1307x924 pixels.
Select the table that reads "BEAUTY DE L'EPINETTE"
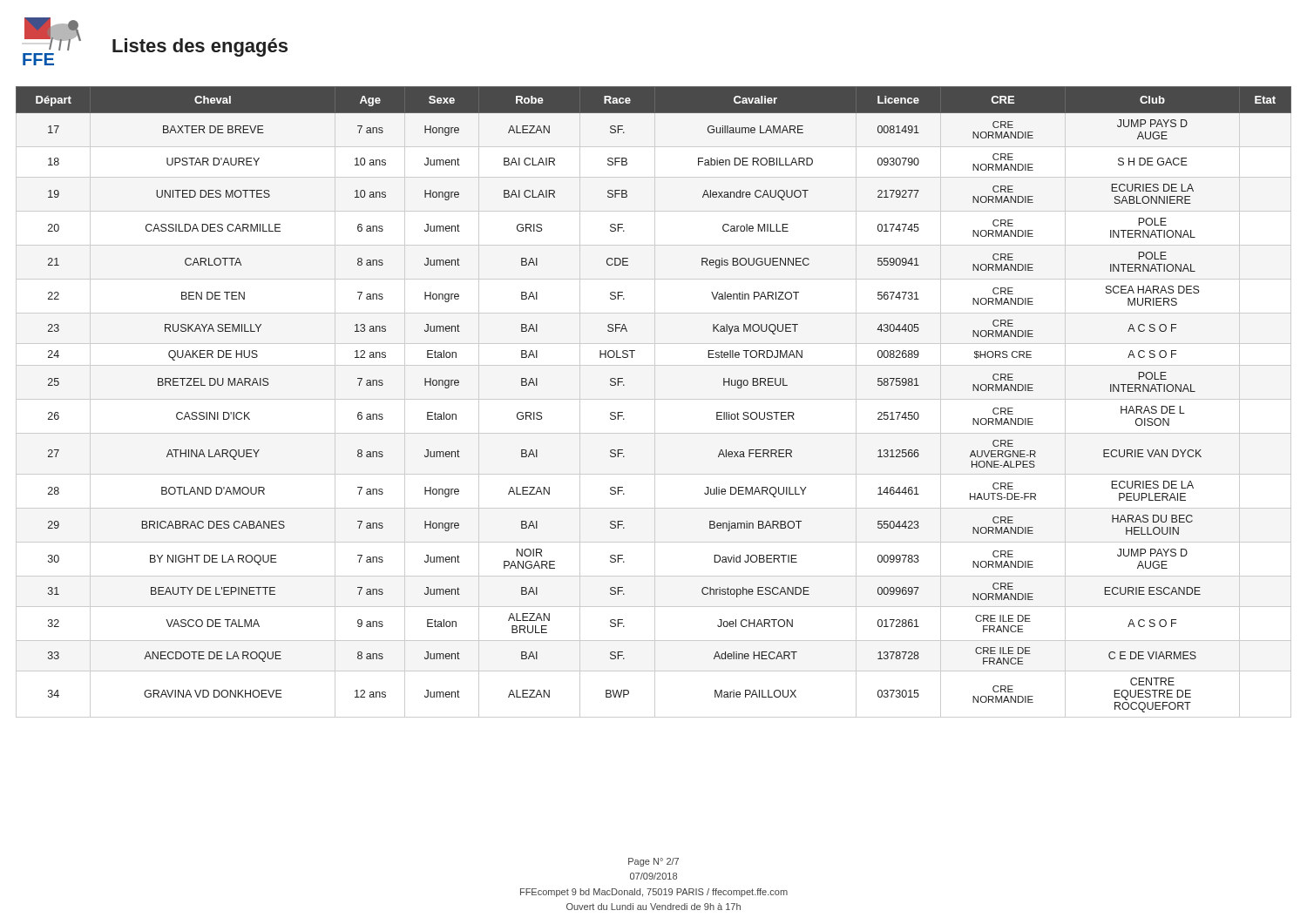pos(654,402)
